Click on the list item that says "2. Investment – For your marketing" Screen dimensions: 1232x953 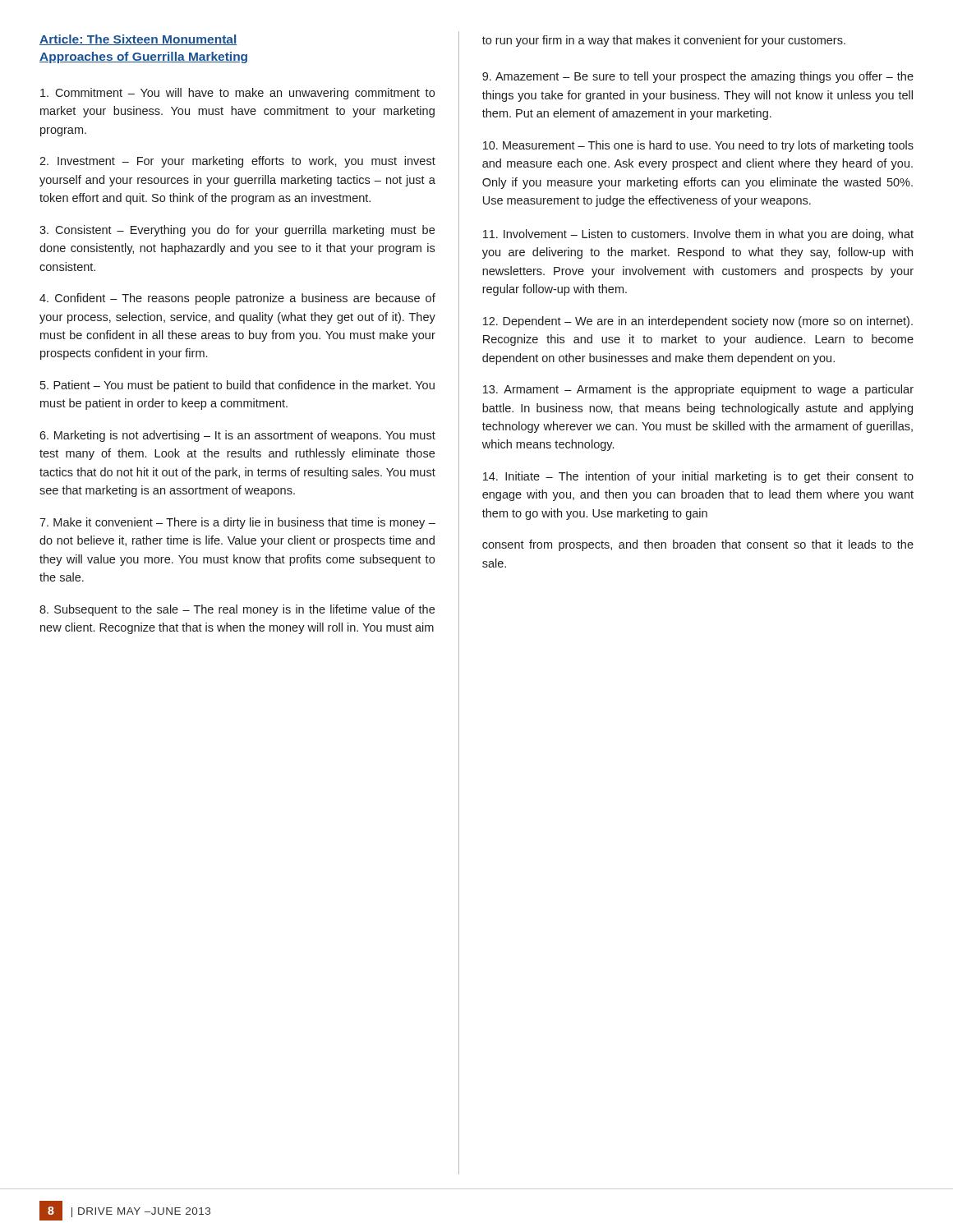pos(237,180)
